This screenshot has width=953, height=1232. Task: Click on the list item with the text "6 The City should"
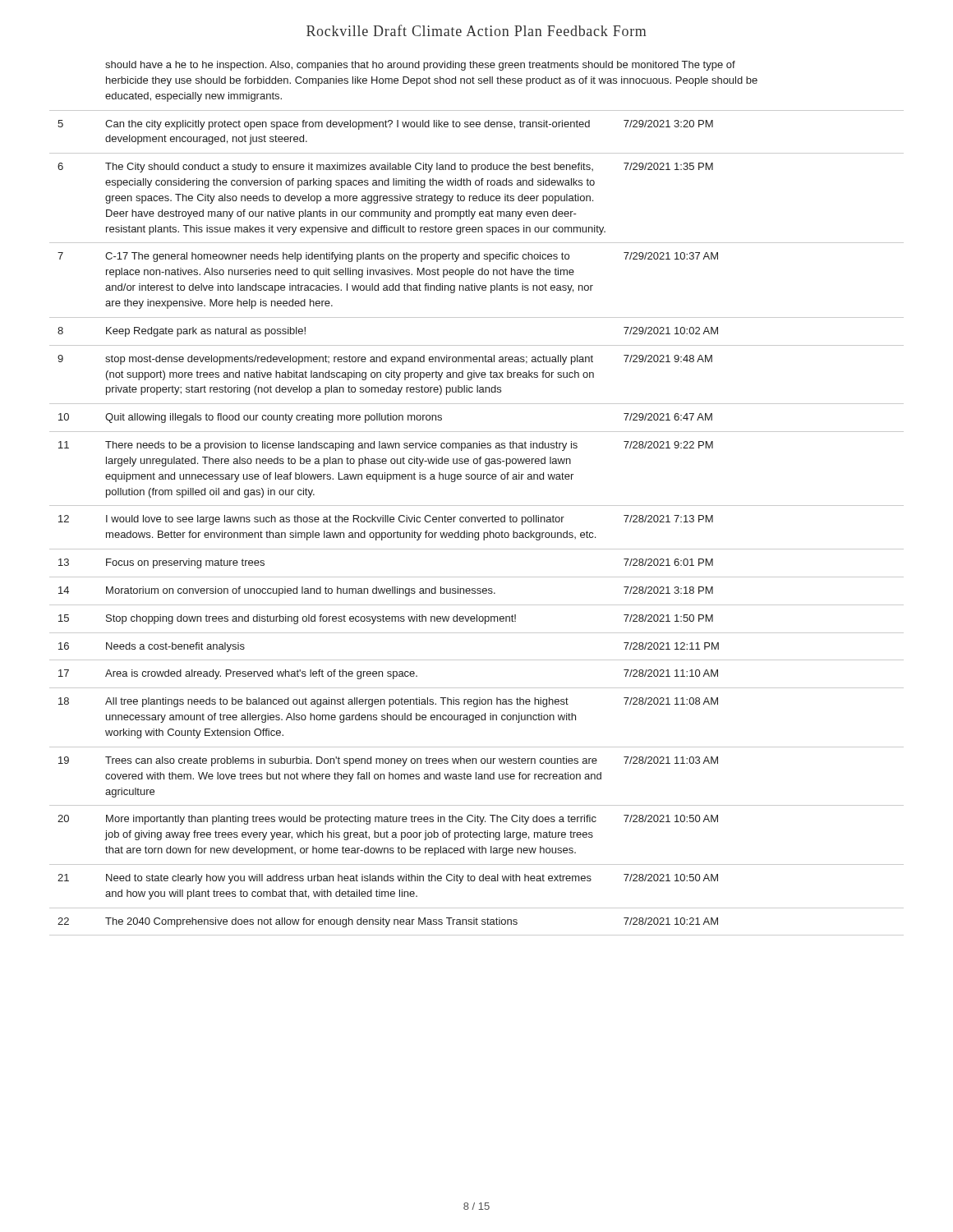409,198
